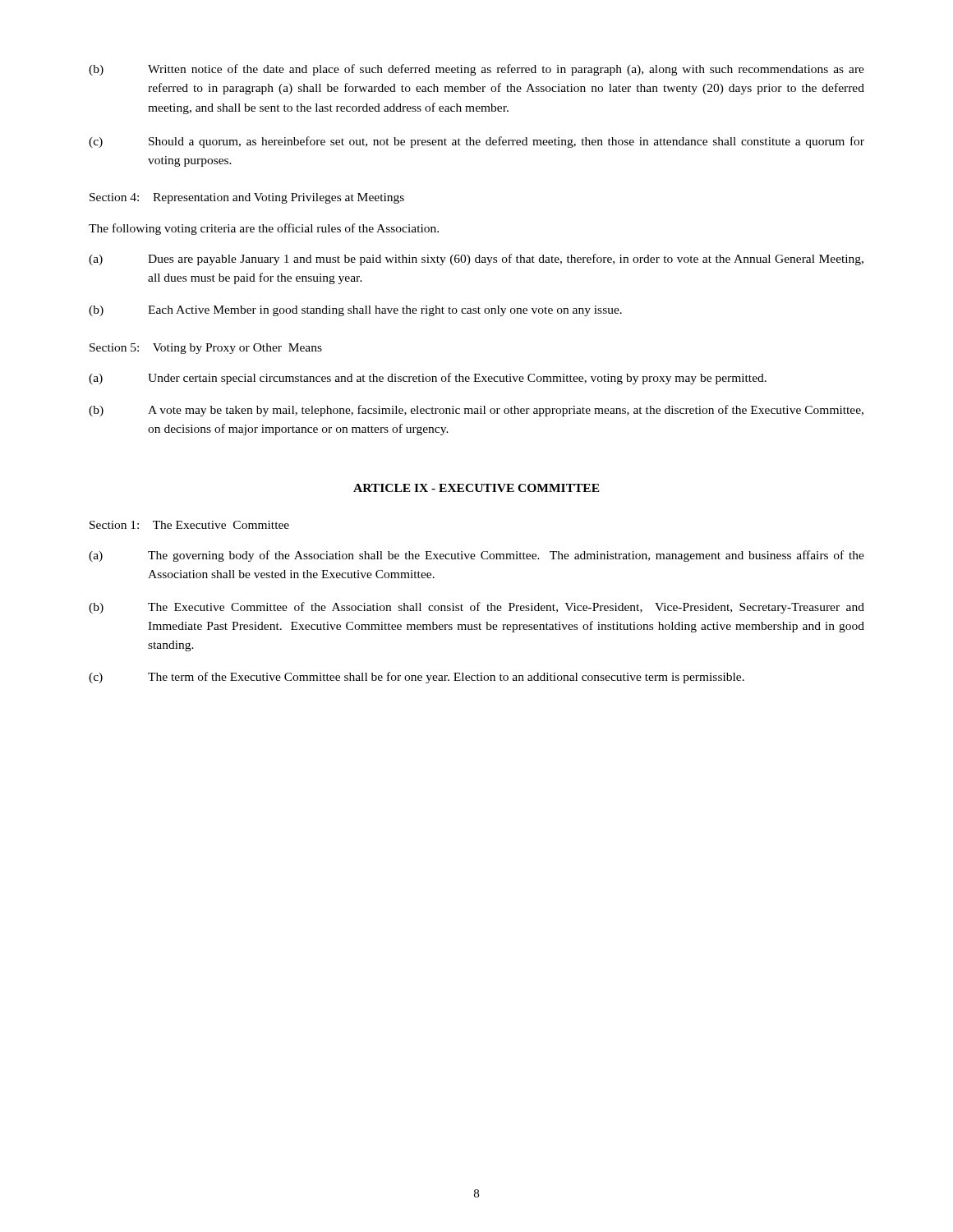The height and width of the screenshot is (1232, 953).
Task: Find the passage starting "(b) Written notice"
Action: coord(476,88)
